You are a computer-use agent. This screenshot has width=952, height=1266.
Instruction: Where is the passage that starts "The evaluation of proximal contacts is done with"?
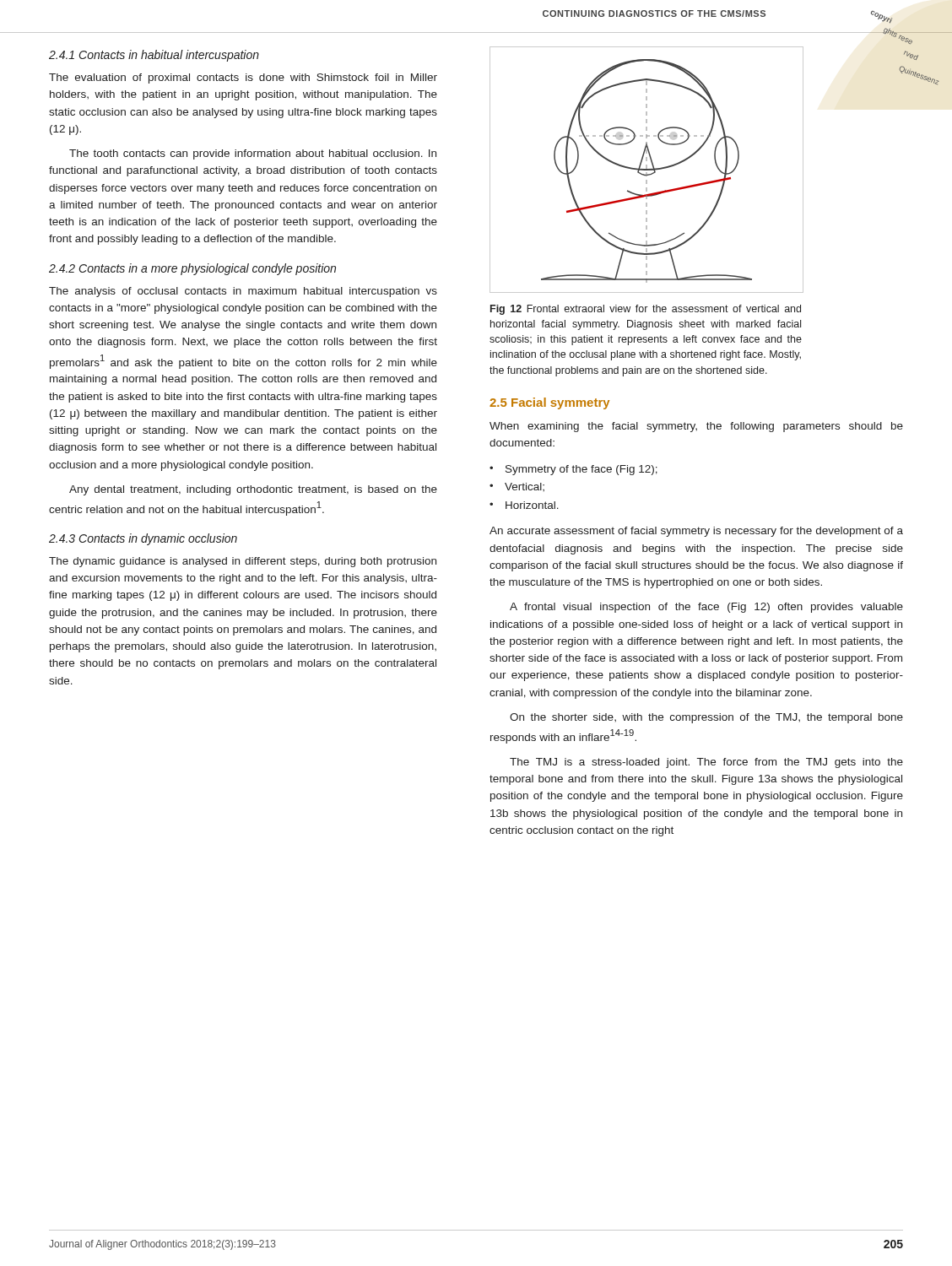point(243,159)
